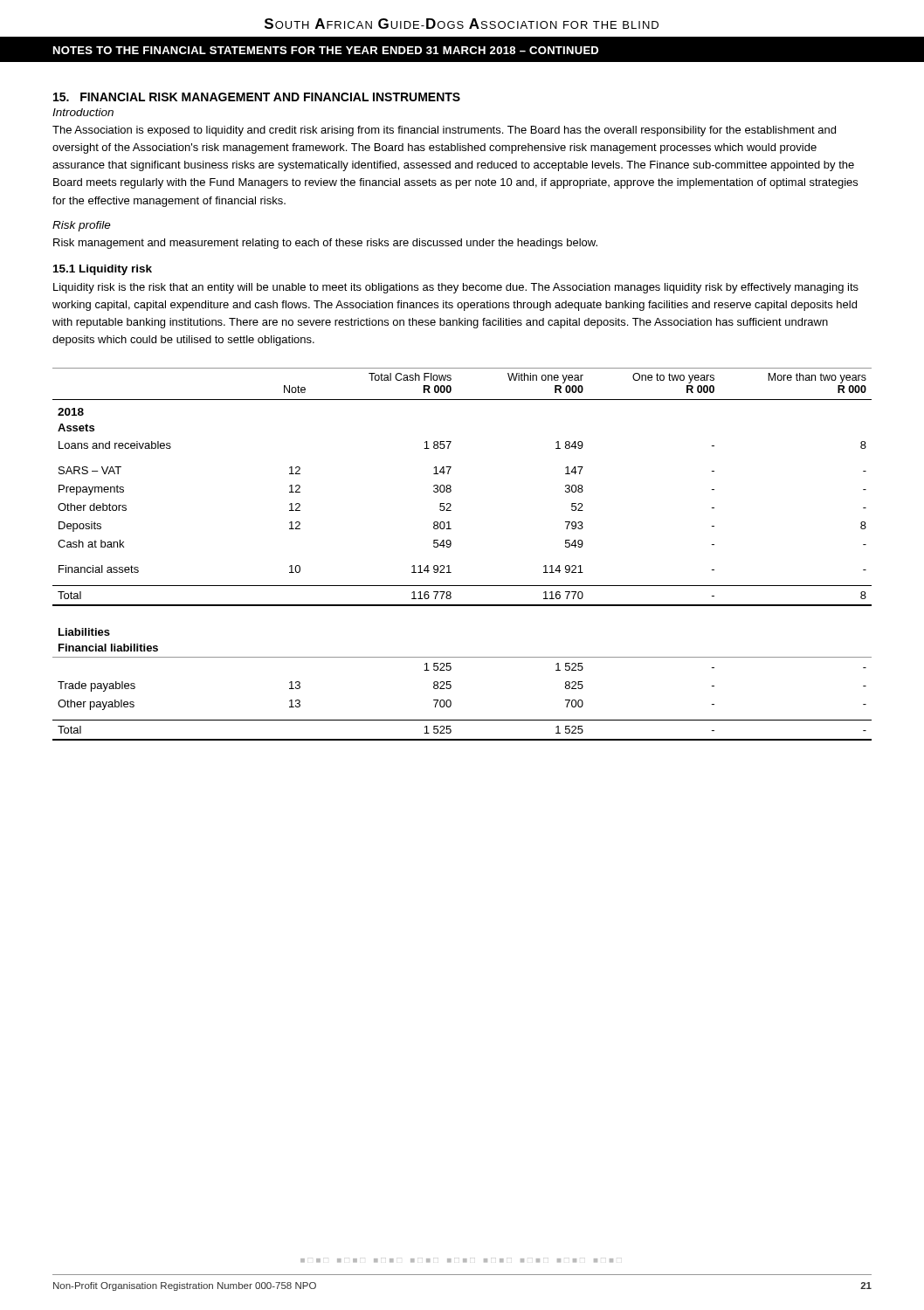Viewport: 924px width, 1310px height.
Task: Select the text block that says "Risk management and"
Action: [x=325, y=242]
